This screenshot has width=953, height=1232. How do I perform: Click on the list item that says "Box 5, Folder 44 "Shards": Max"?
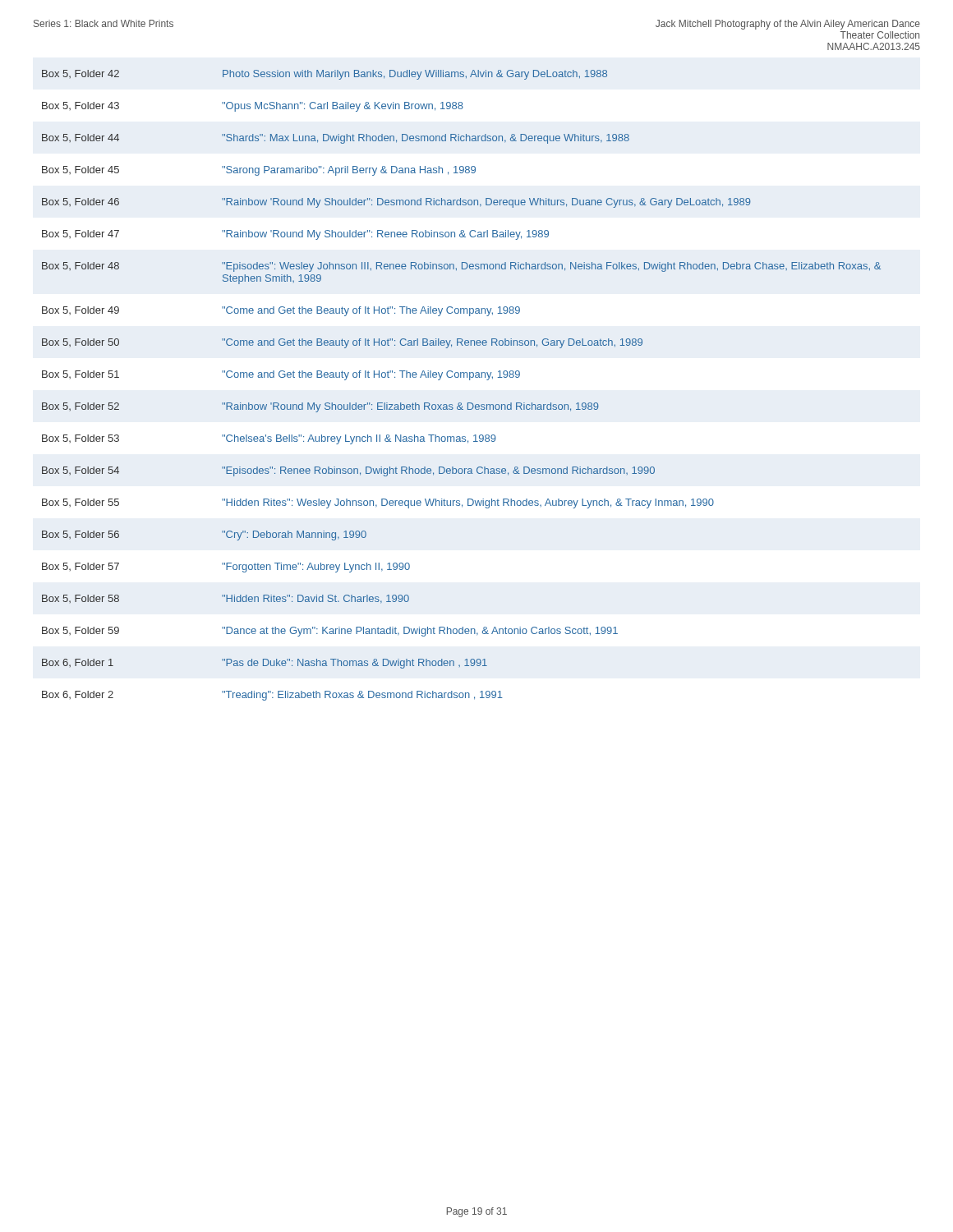476,138
